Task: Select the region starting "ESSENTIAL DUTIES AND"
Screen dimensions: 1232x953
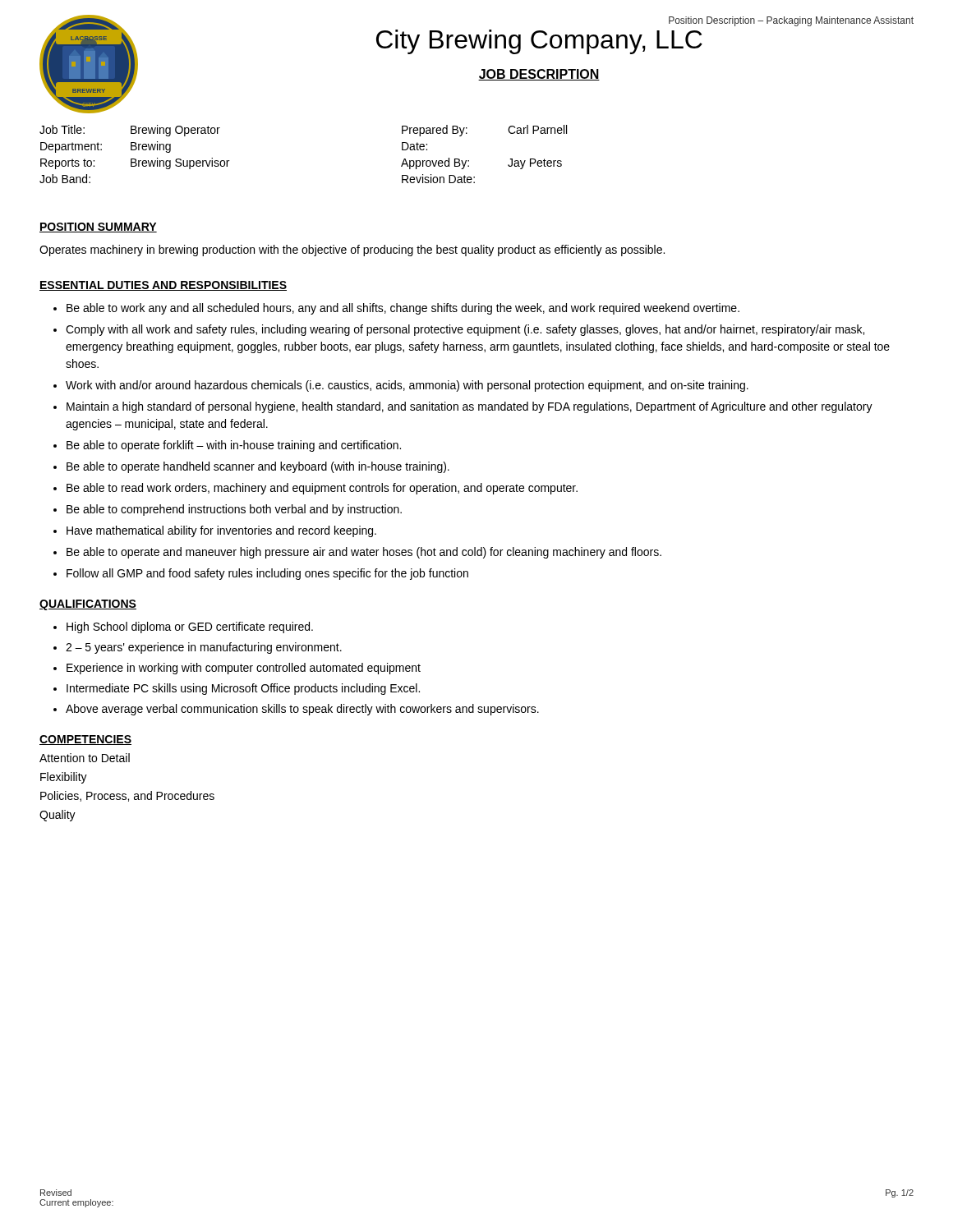Action: pyautogui.click(x=163, y=285)
